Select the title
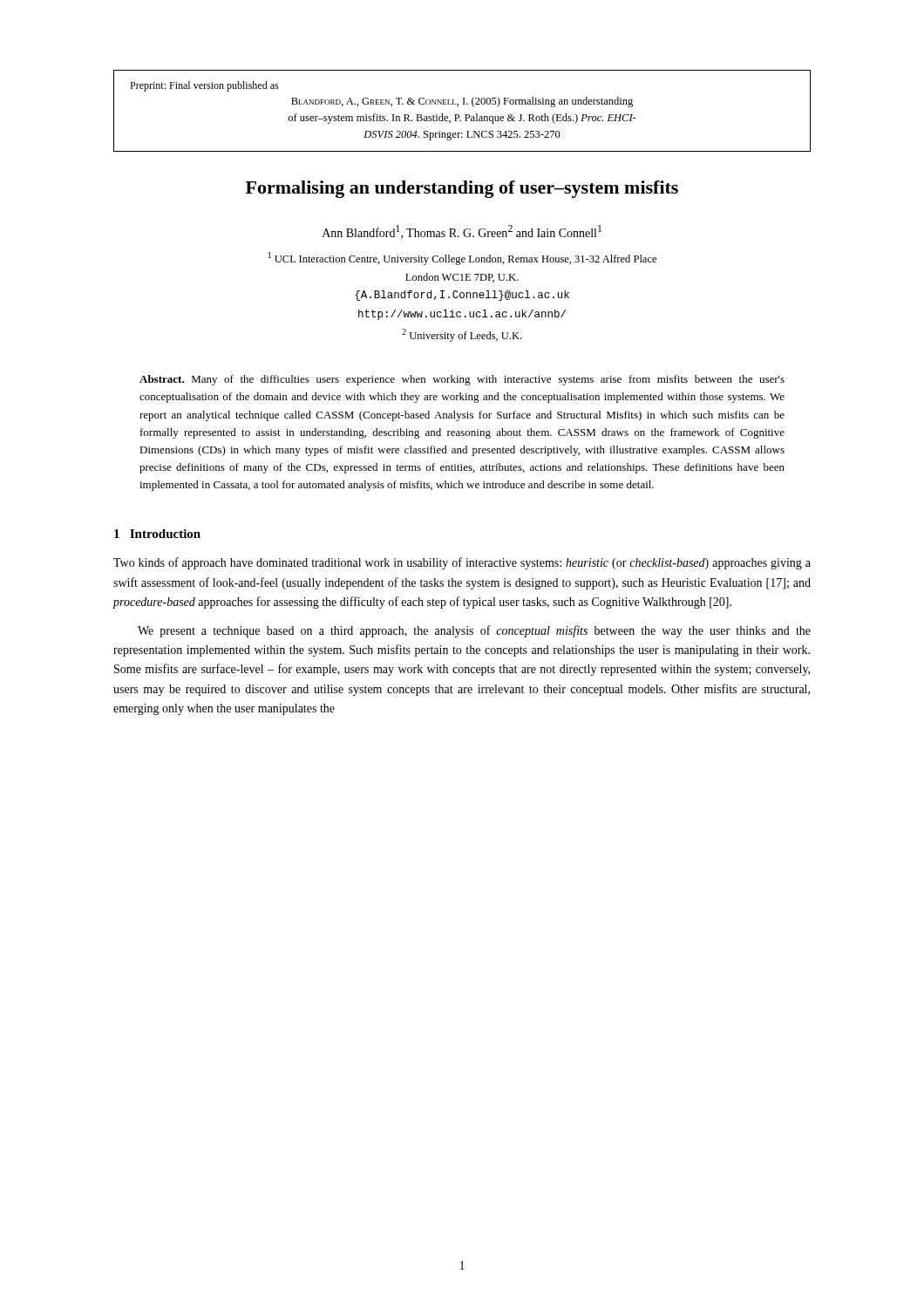 (462, 188)
